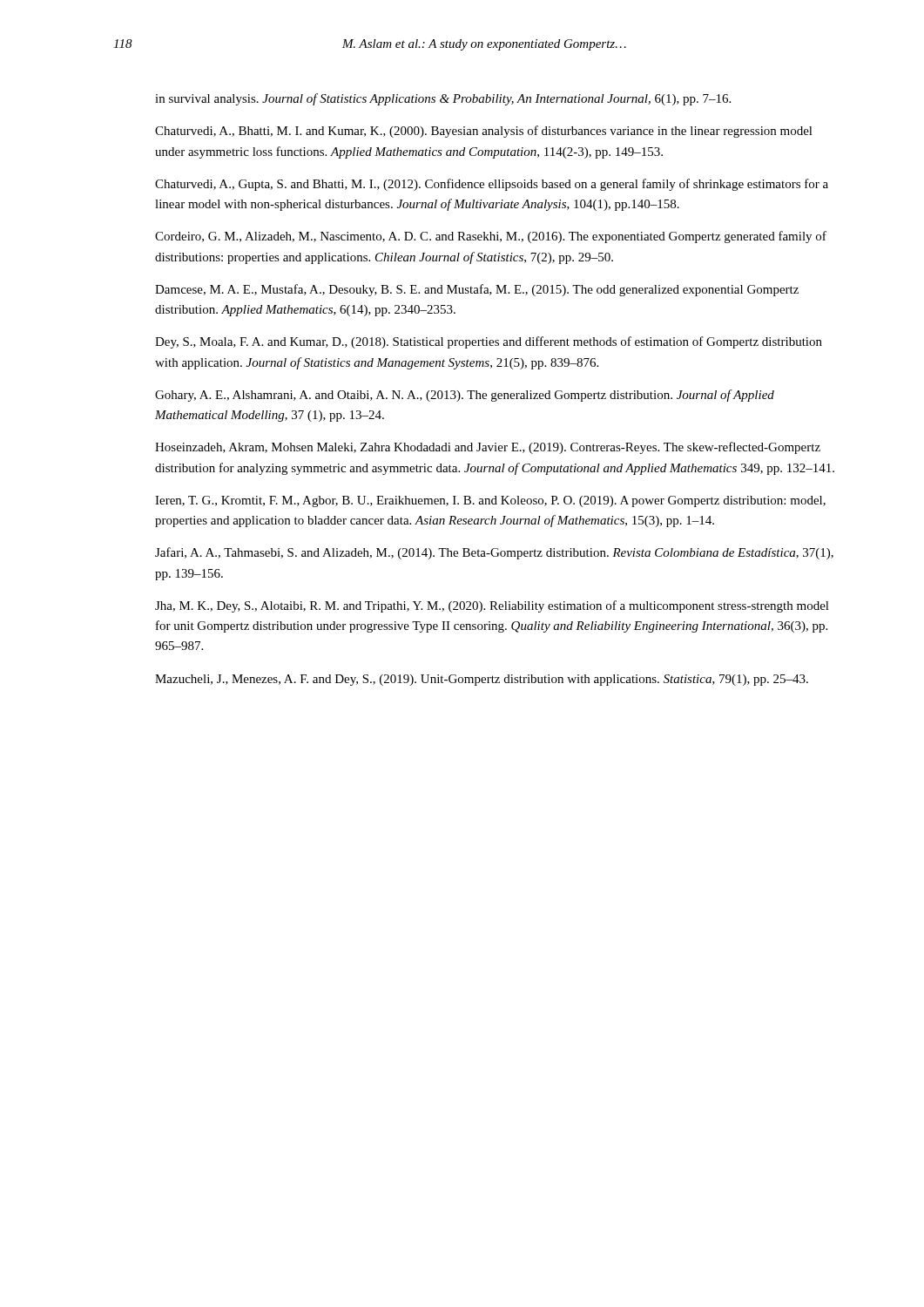
Task: Click on the text starting "Chaturvedi, A., Gupta, S. and Bhatti,"
Action: coord(492,194)
